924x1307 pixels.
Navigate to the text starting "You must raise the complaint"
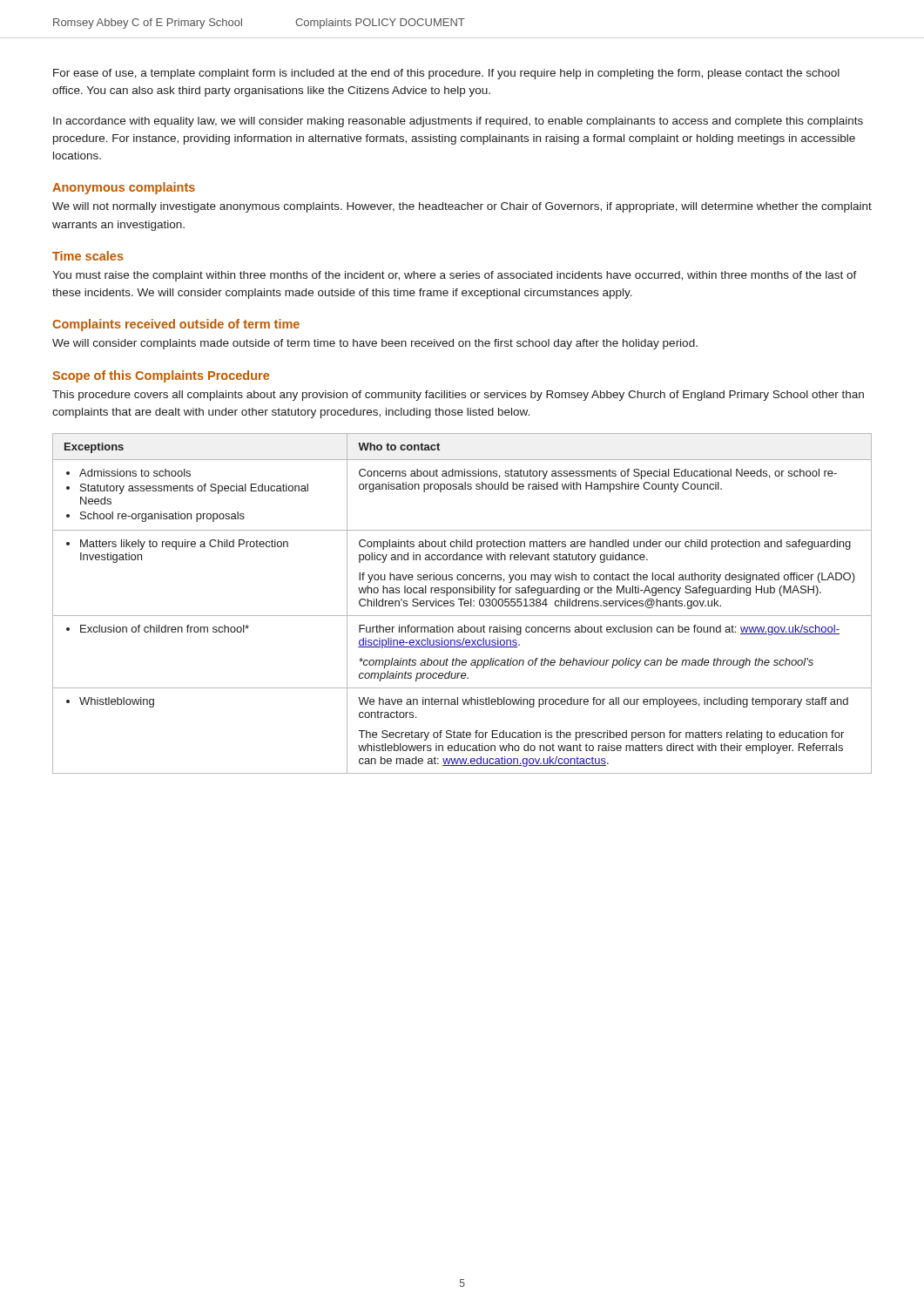[x=454, y=284]
